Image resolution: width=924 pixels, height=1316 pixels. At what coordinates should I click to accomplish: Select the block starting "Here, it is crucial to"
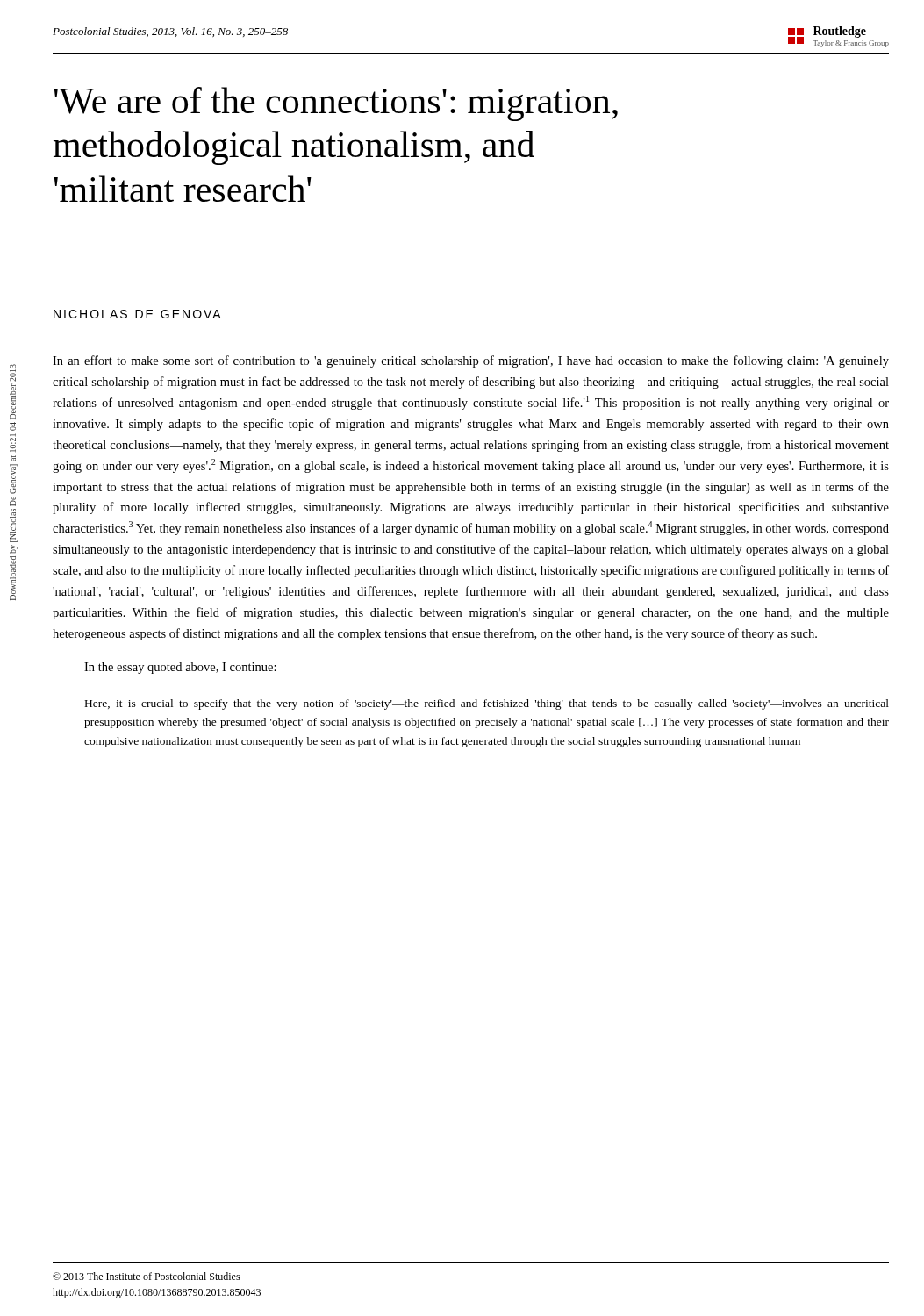(x=487, y=722)
